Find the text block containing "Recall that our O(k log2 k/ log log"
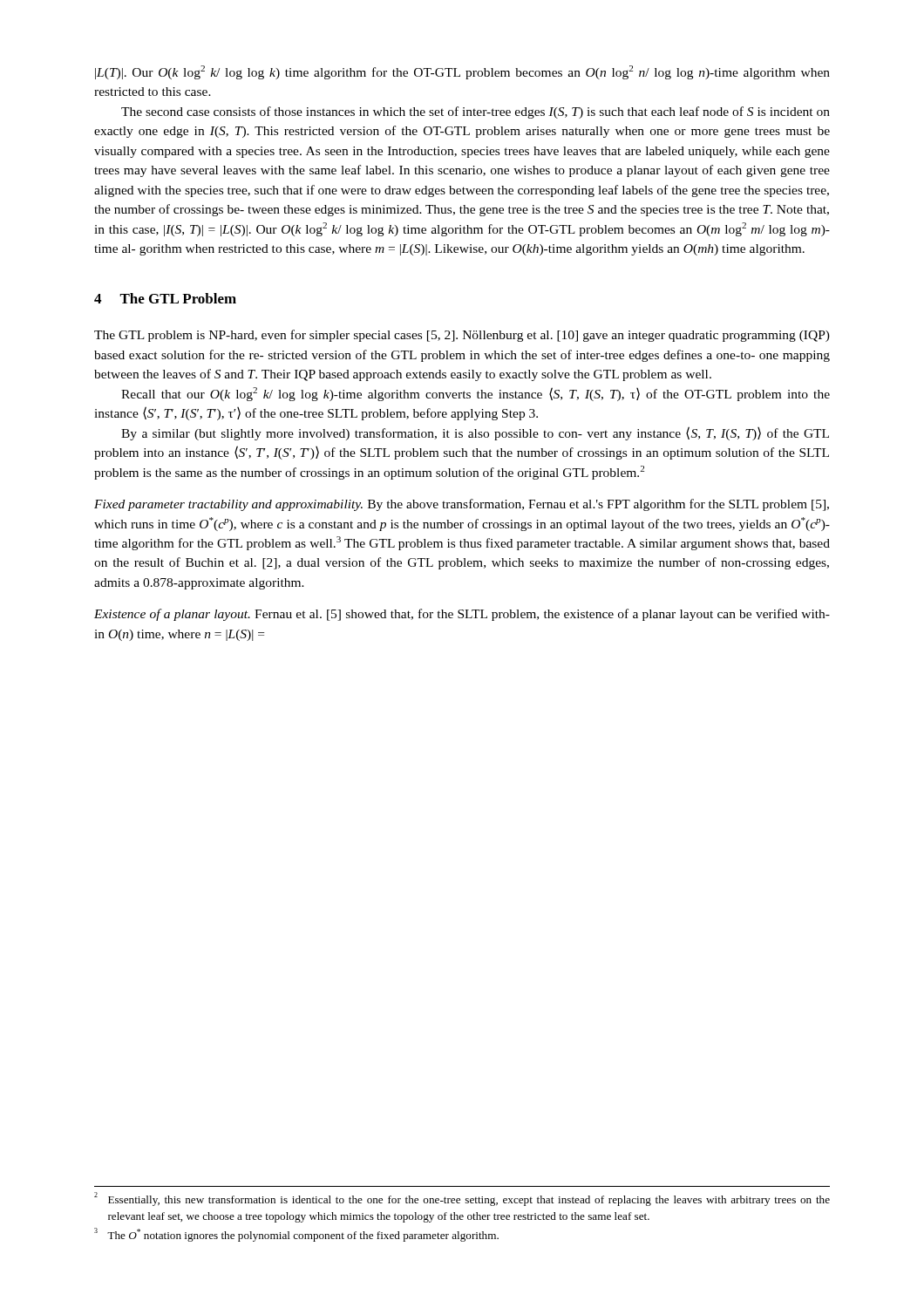This screenshot has height=1308, width=924. (462, 404)
